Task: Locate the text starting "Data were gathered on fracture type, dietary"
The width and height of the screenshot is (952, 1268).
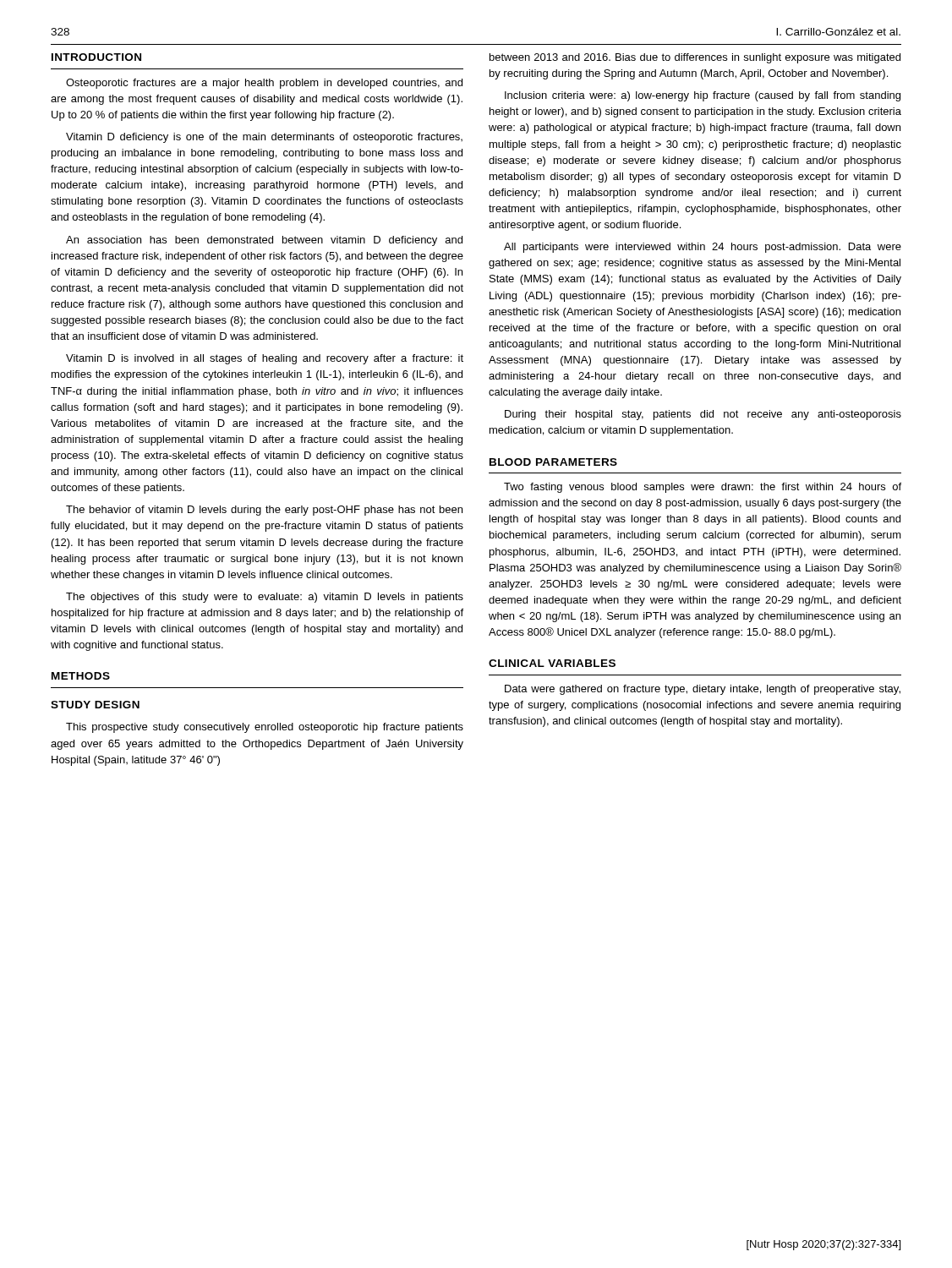Action: [695, 704]
